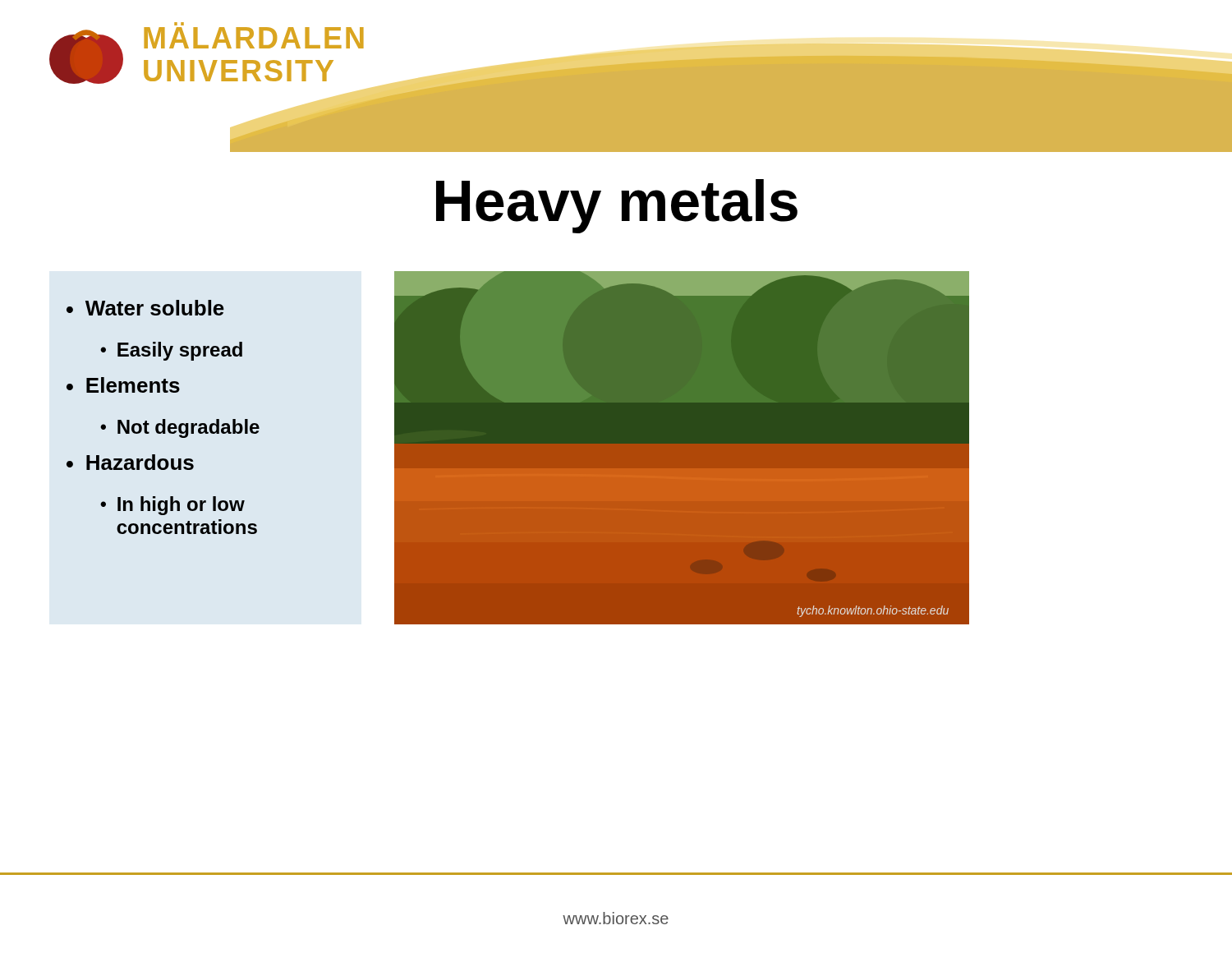The height and width of the screenshot is (953, 1232).
Task: Locate the list item containing "• Easily spread"
Action: pyautogui.click(x=218, y=350)
